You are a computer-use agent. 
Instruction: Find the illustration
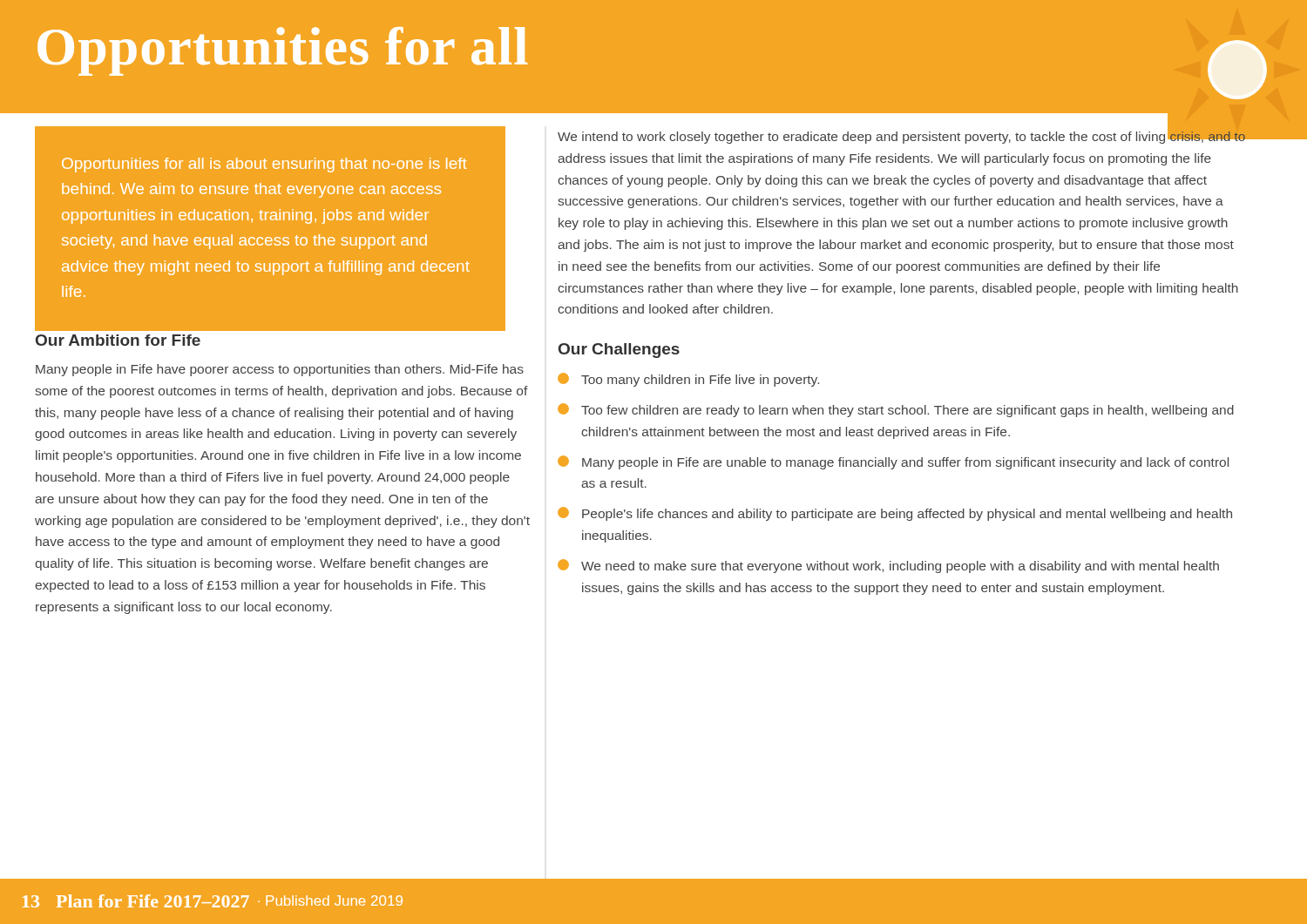[1237, 70]
